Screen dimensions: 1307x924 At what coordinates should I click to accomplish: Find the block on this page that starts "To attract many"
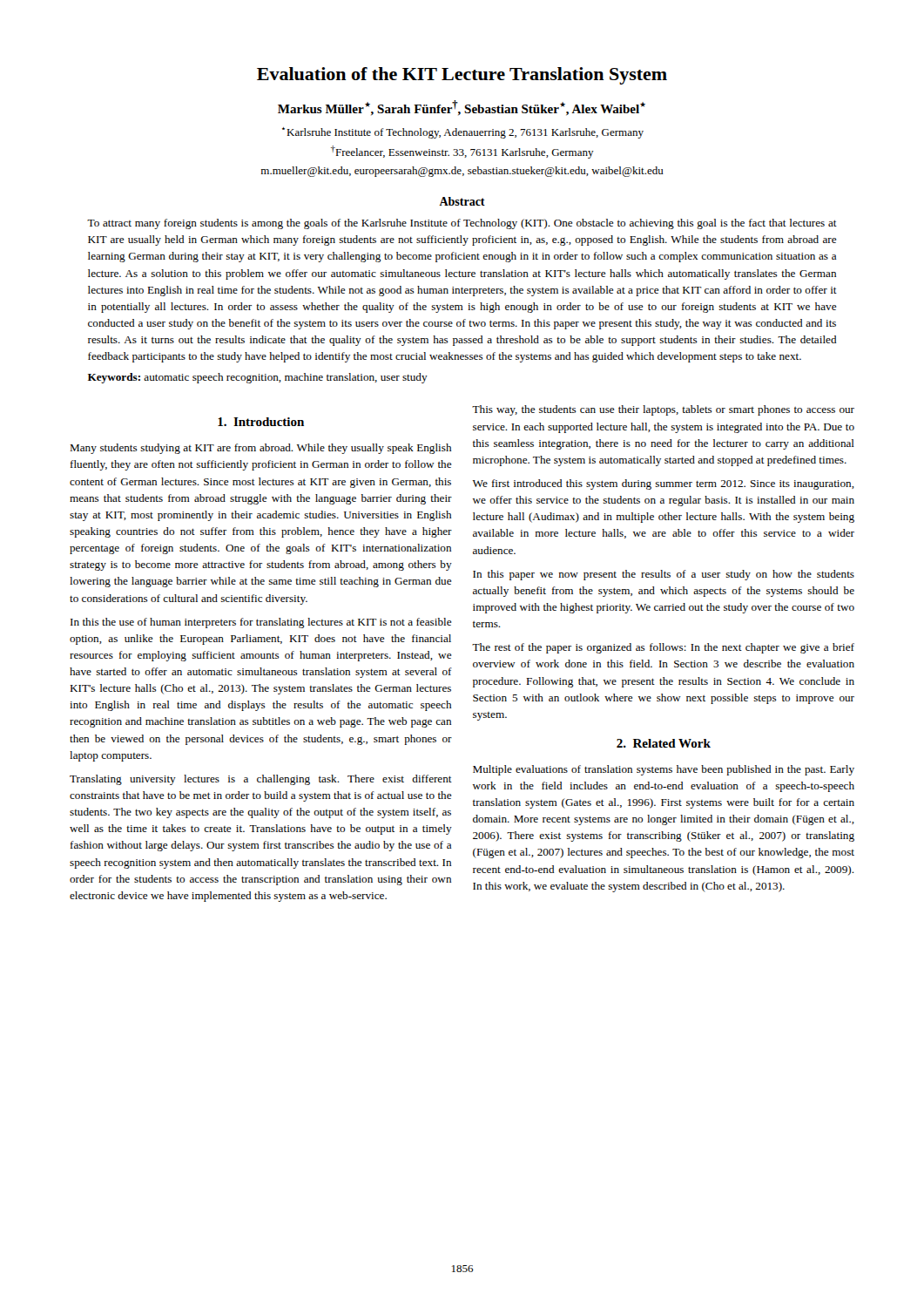pos(462,289)
